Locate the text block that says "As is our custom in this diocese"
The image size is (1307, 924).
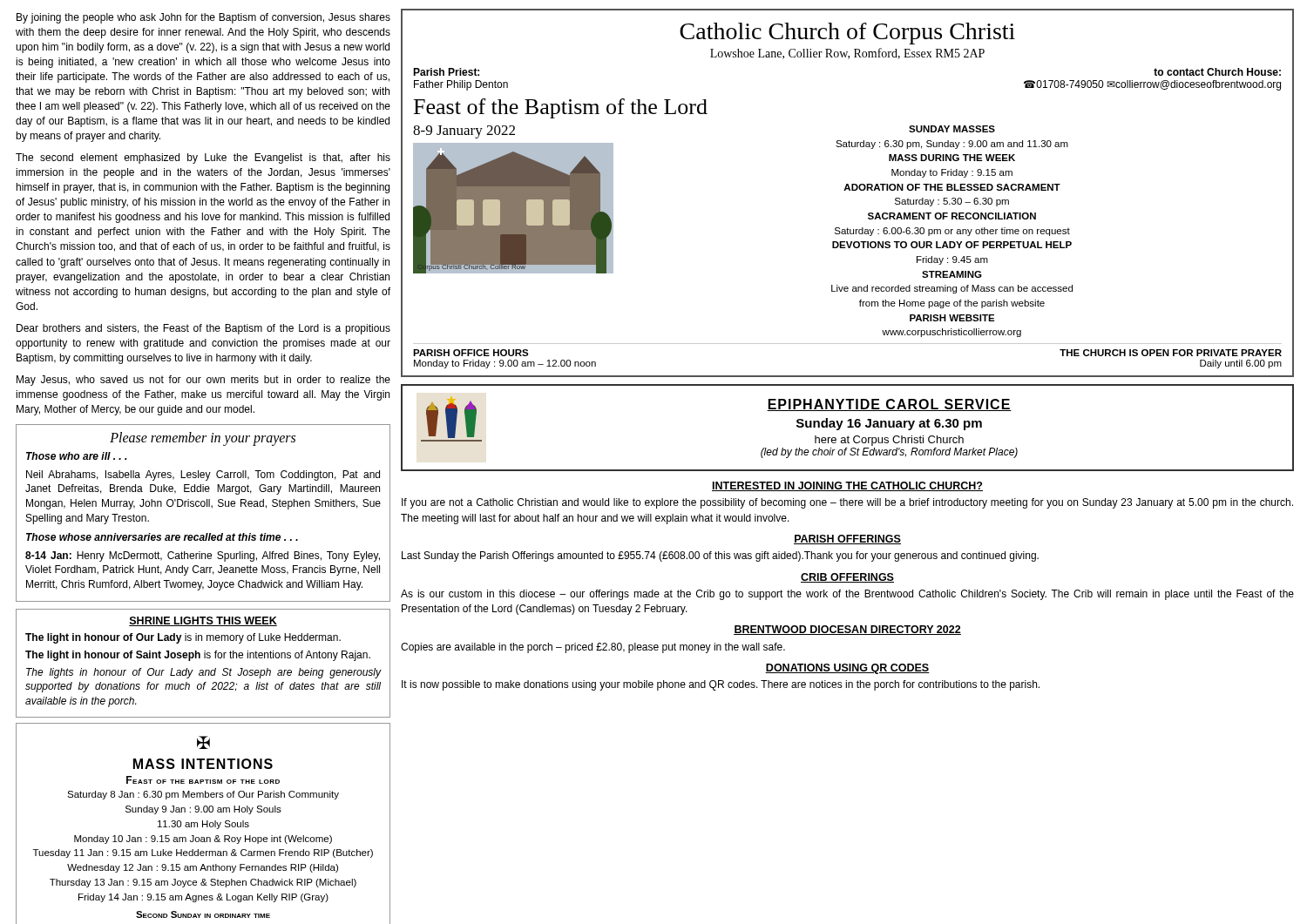coord(847,601)
